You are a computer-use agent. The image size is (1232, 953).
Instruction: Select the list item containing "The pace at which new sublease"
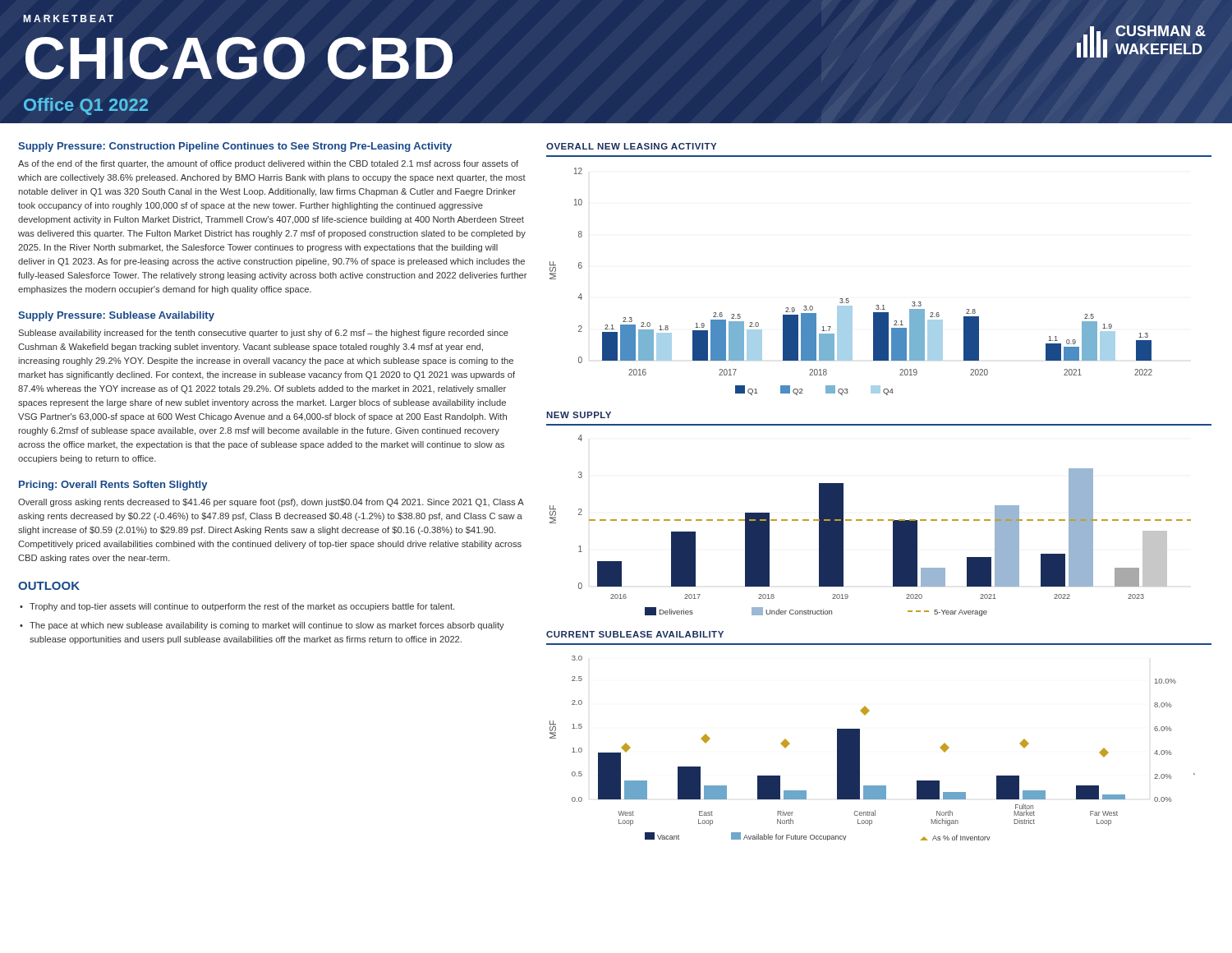coord(267,632)
